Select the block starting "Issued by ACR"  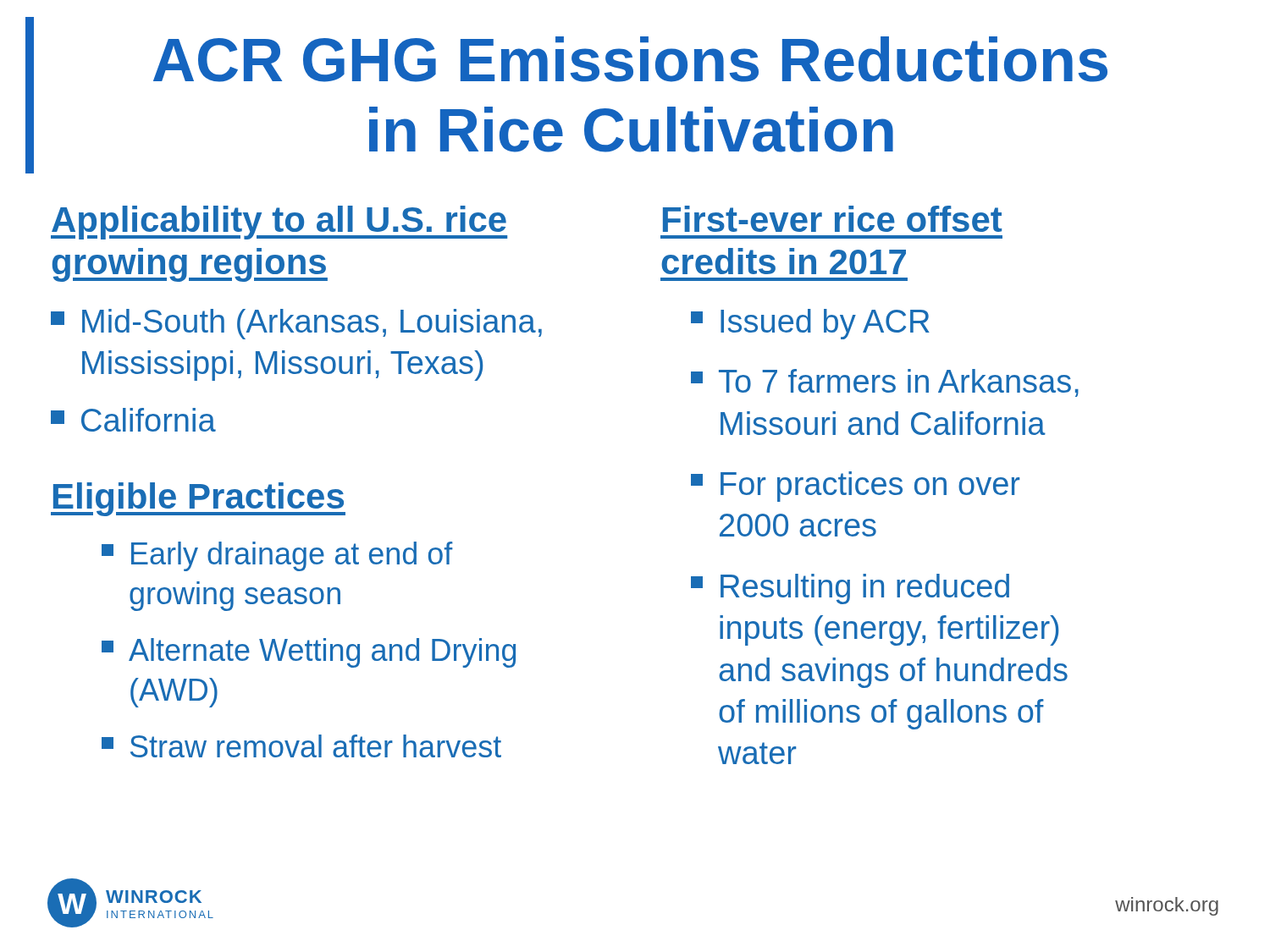811,322
